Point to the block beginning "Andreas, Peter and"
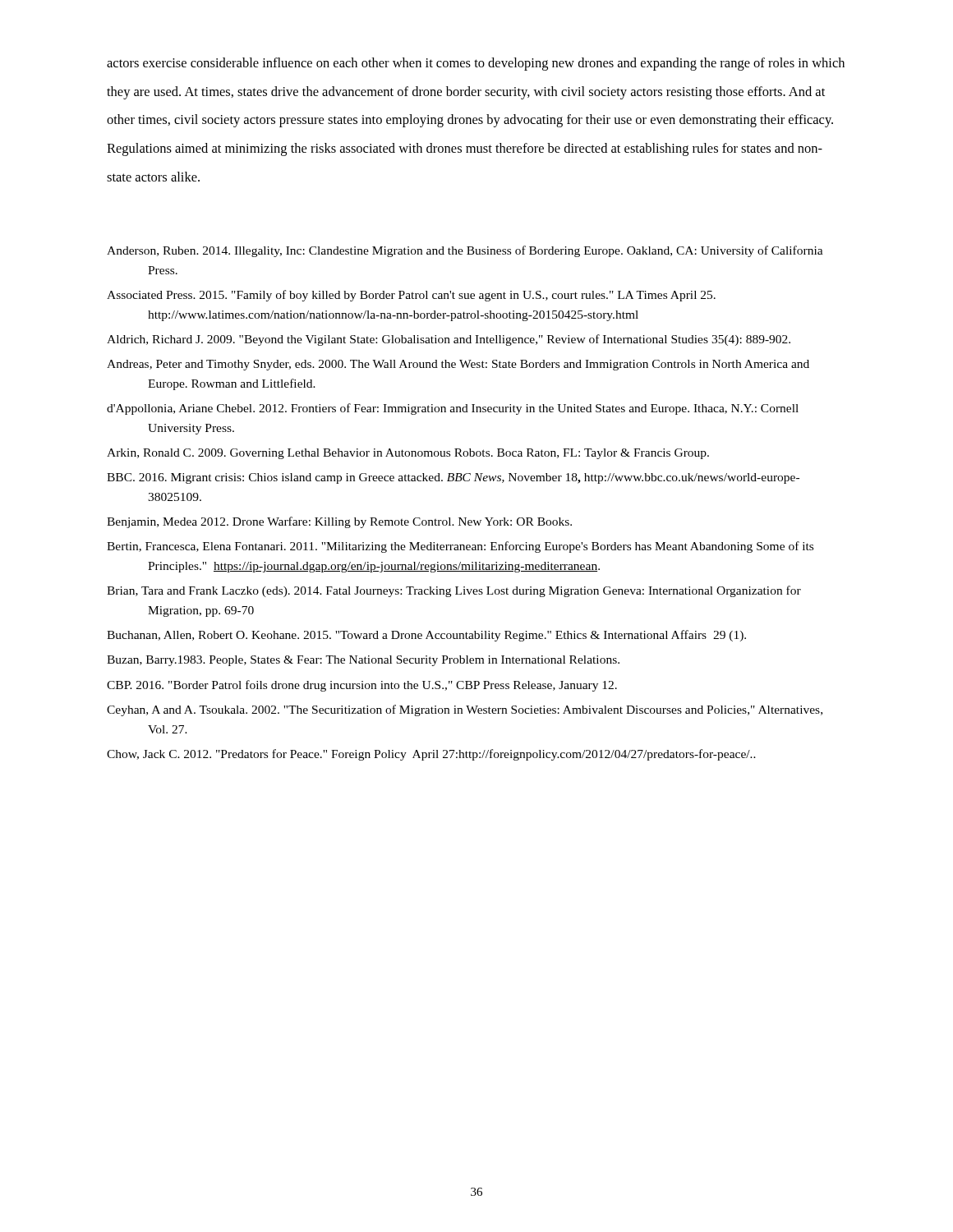This screenshot has height=1232, width=953. click(x=458, y=374)
